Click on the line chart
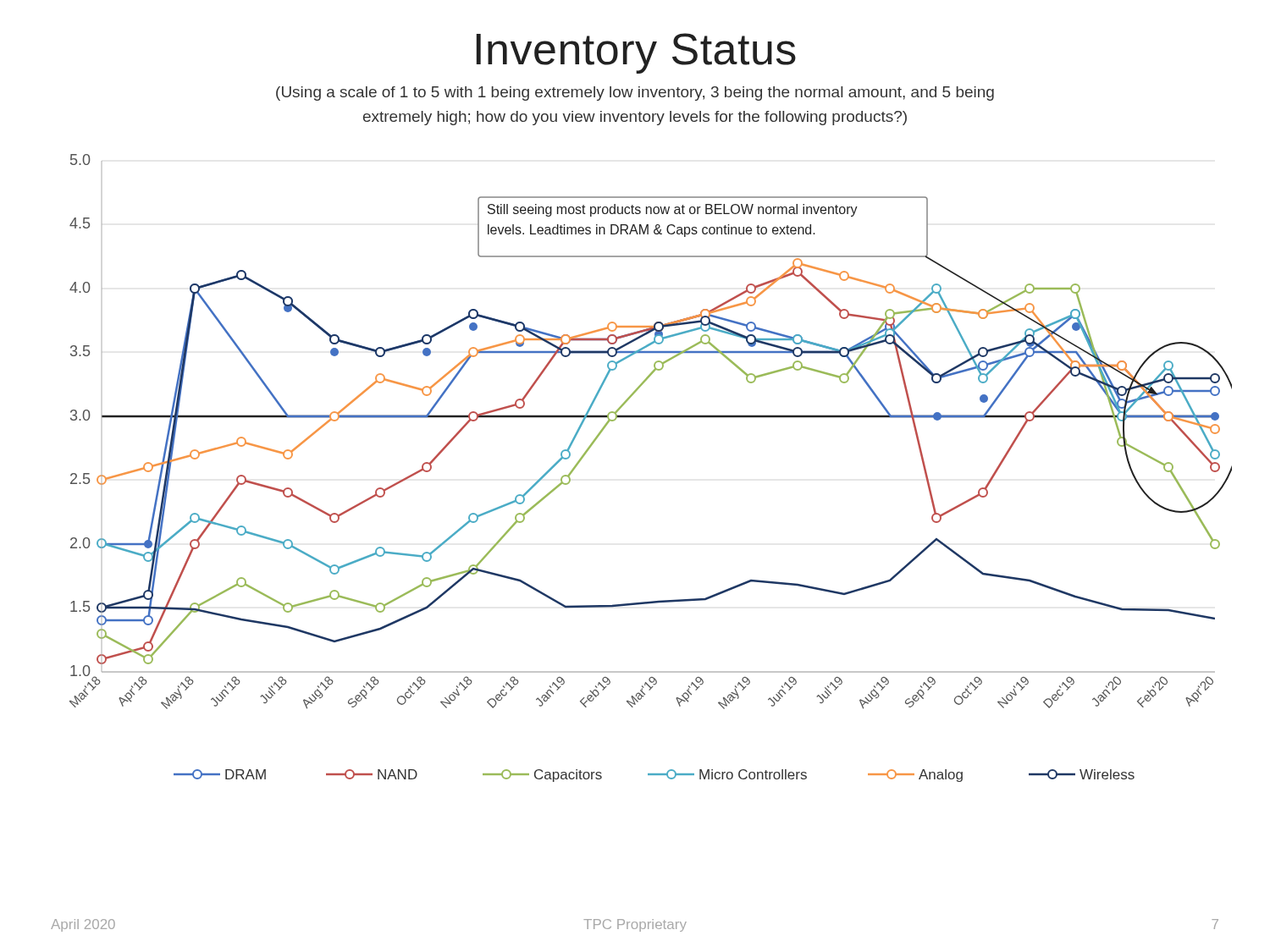The height and width of the screenshot is (952, 1270). point(639,487)
